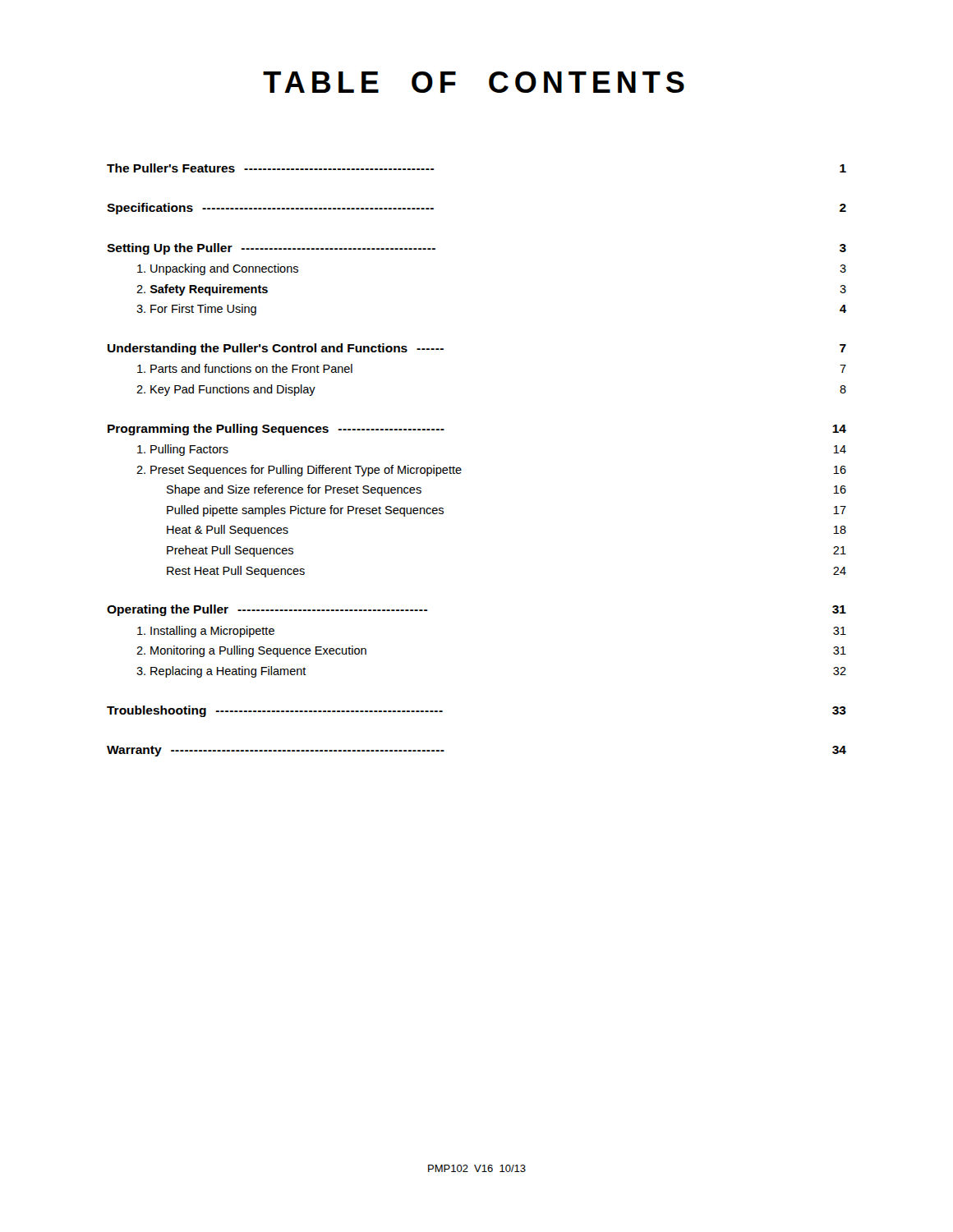
Task: Click on the passage starting "Installing a Micropipette 31"
Action: pos(203,631)
